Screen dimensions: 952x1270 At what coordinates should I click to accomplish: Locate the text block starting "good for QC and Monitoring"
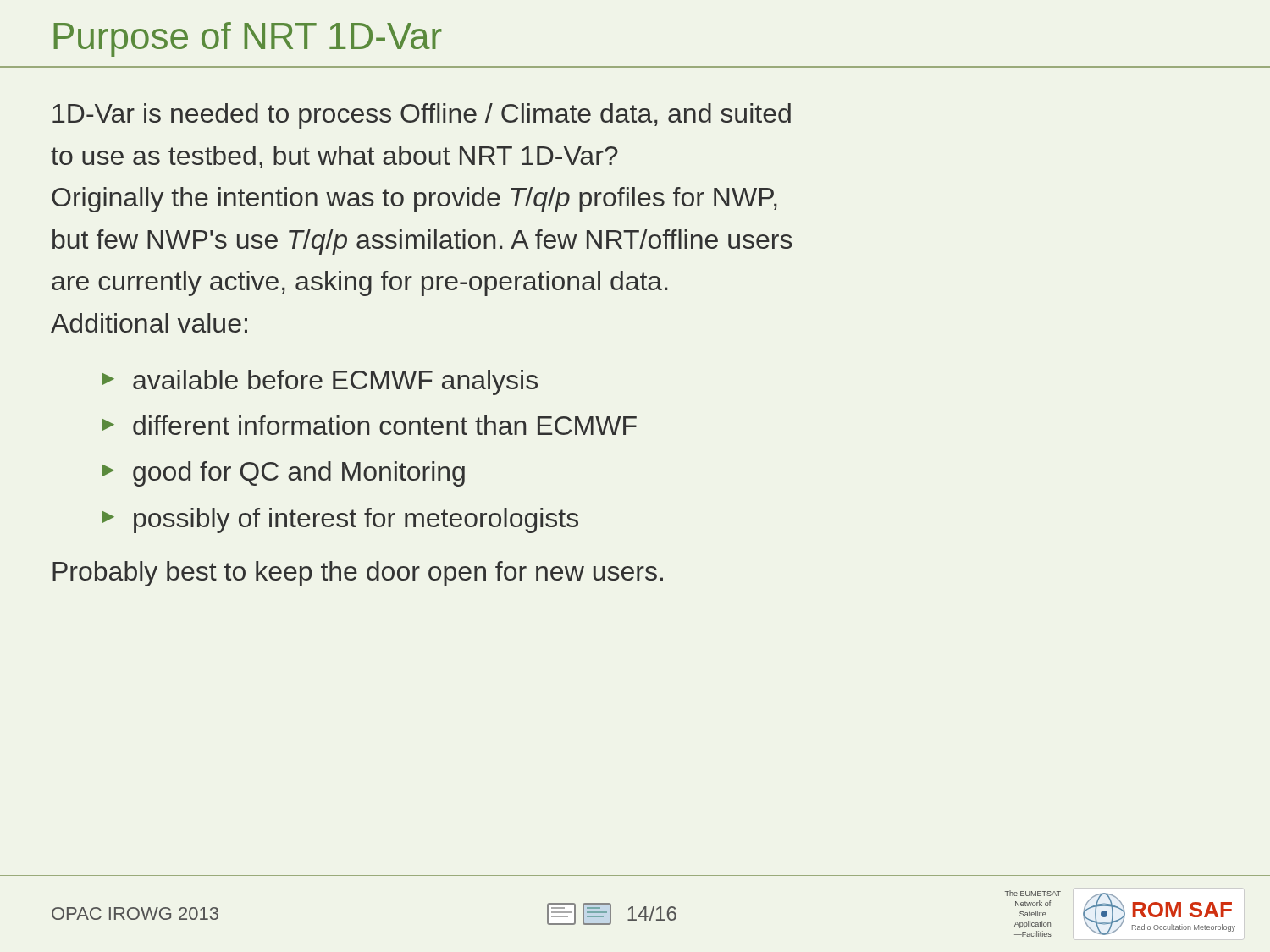[x=299, y=472]
